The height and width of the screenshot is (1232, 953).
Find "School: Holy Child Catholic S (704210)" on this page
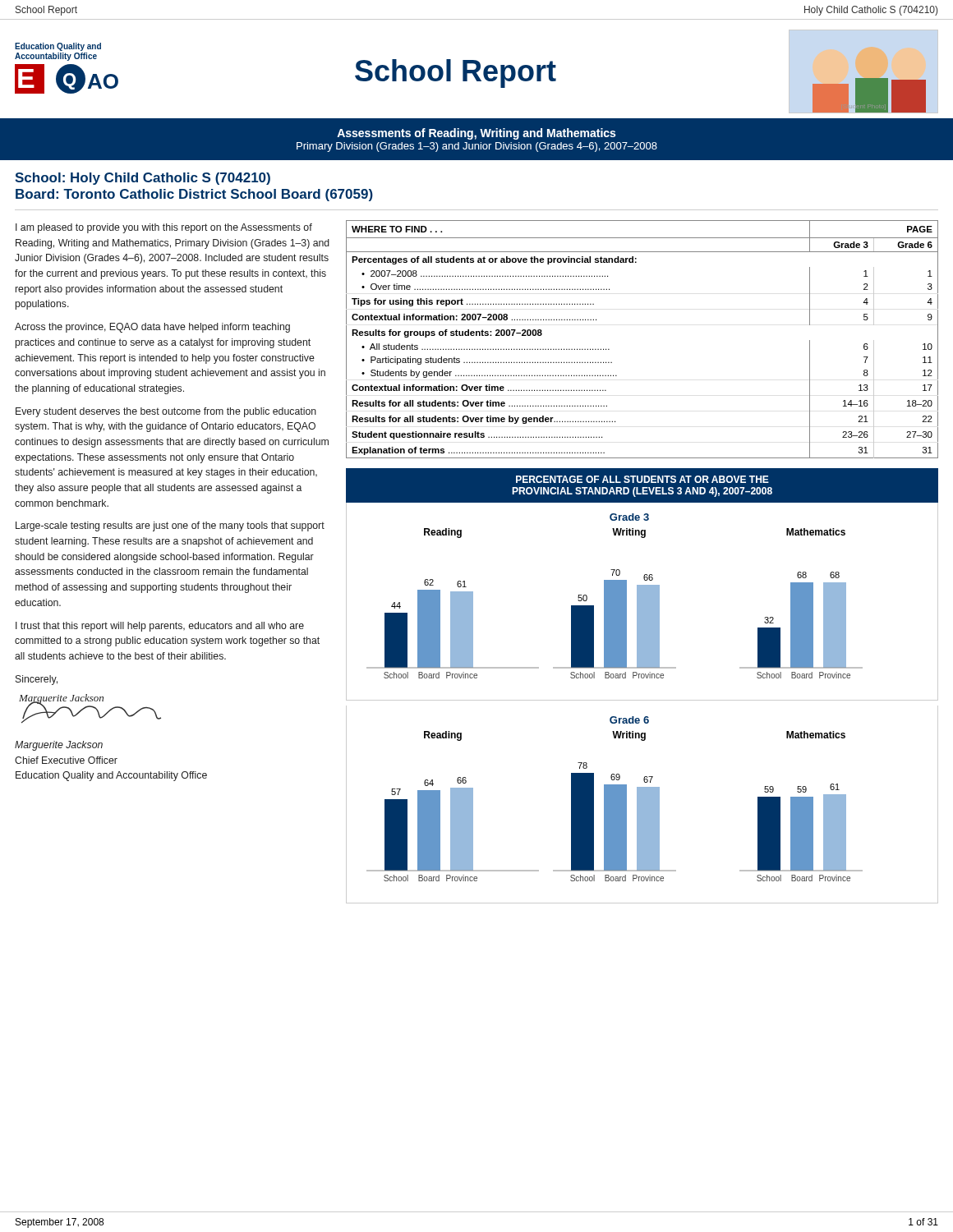[x=143, y=178]
